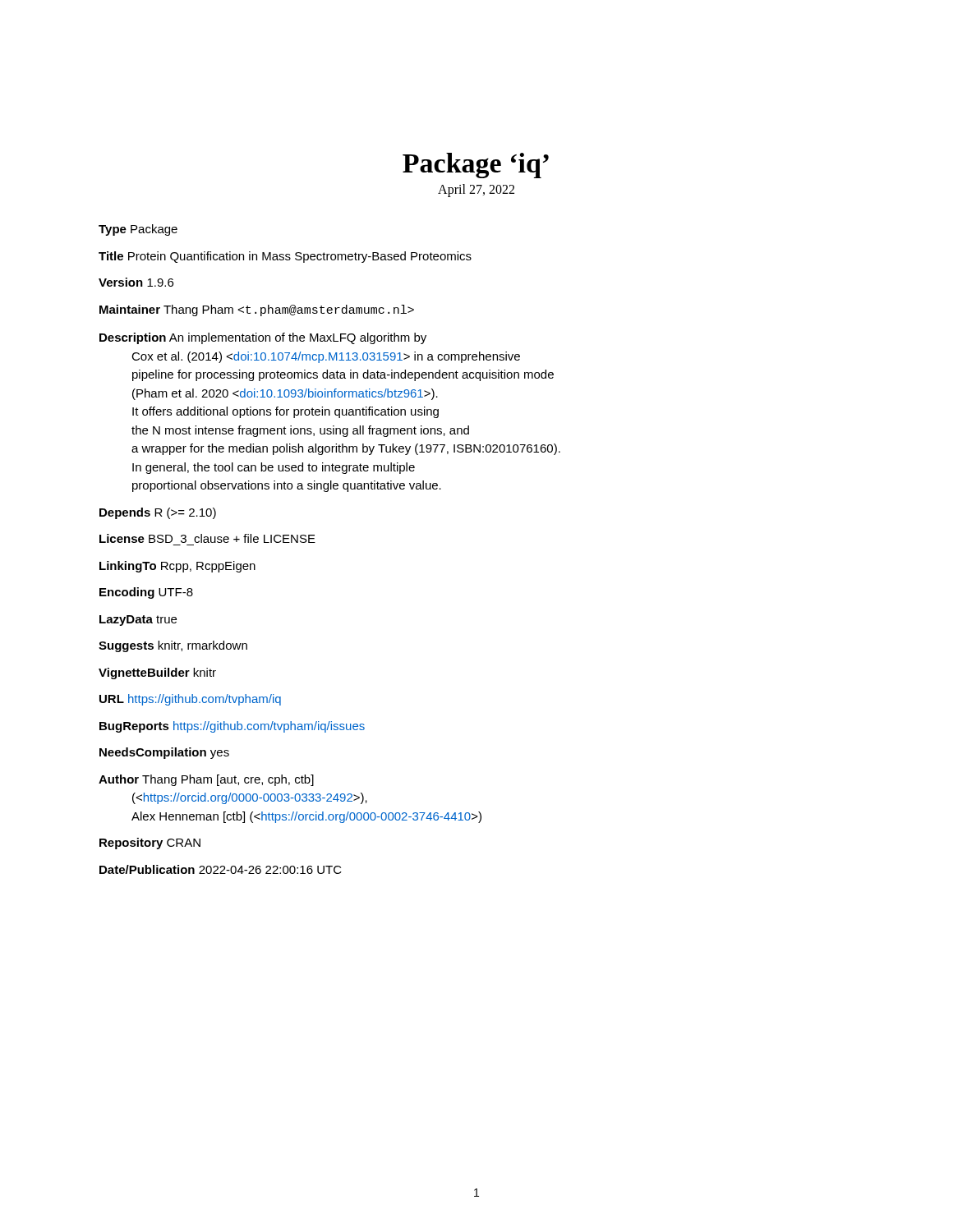Select the element starting "April 27, 2022"
Viewport: 953px width, 1232px height.
tap(476, 190)
